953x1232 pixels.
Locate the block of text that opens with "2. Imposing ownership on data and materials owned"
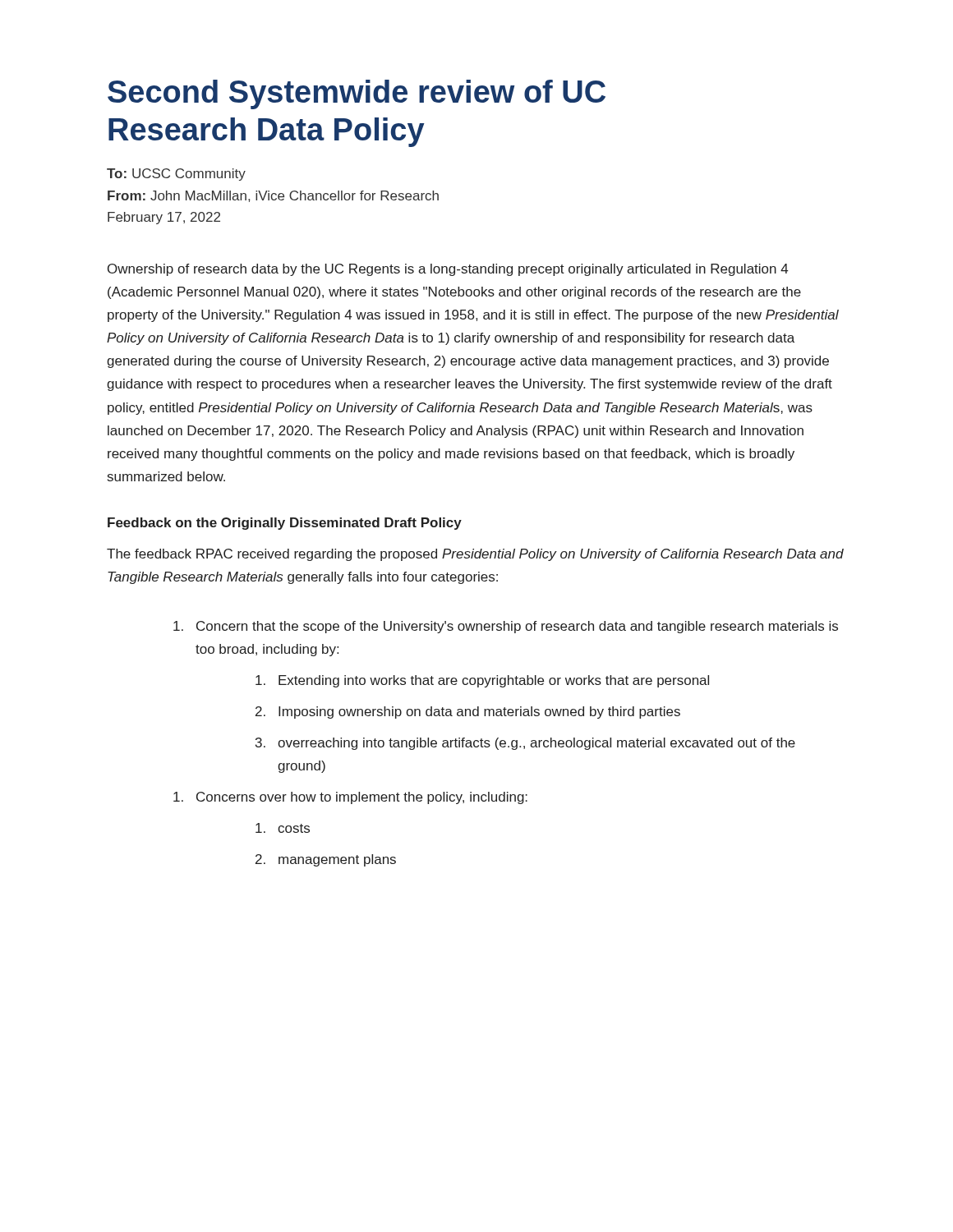(550, 712)
